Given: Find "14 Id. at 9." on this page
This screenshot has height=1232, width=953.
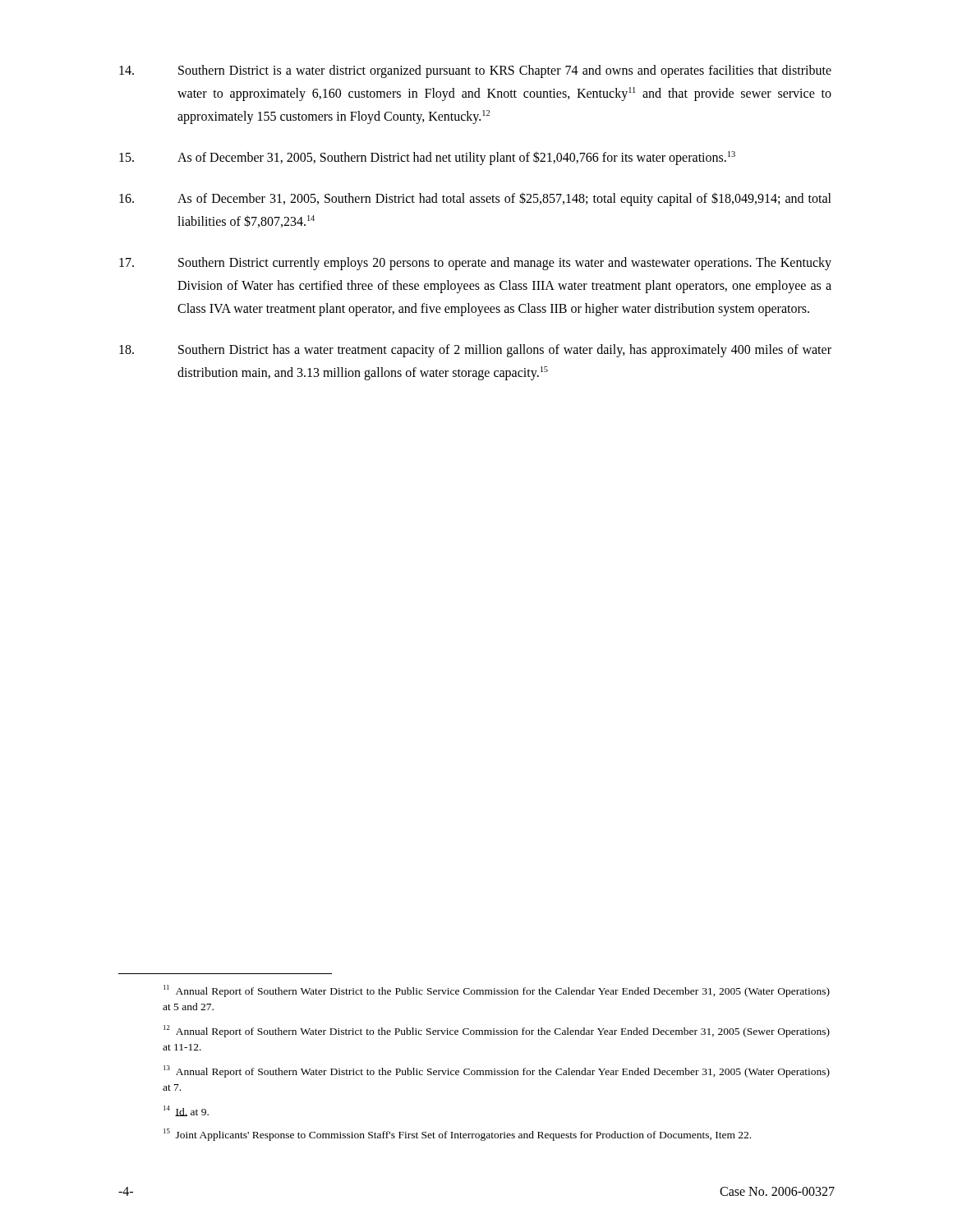Looking at the screenshot, I should point(186,1111).
